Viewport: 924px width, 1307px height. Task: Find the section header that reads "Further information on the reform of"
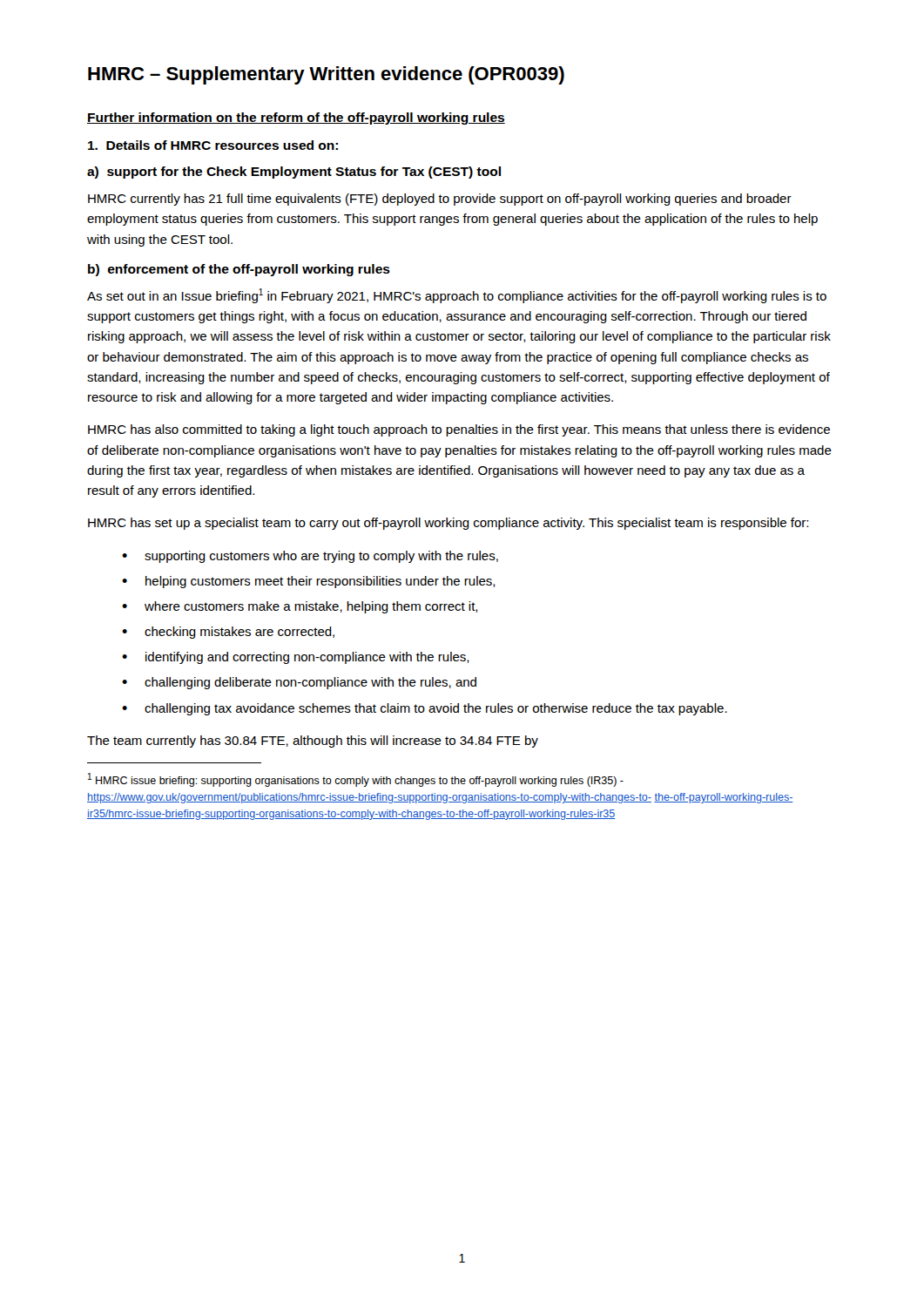[x=462, y=118]
